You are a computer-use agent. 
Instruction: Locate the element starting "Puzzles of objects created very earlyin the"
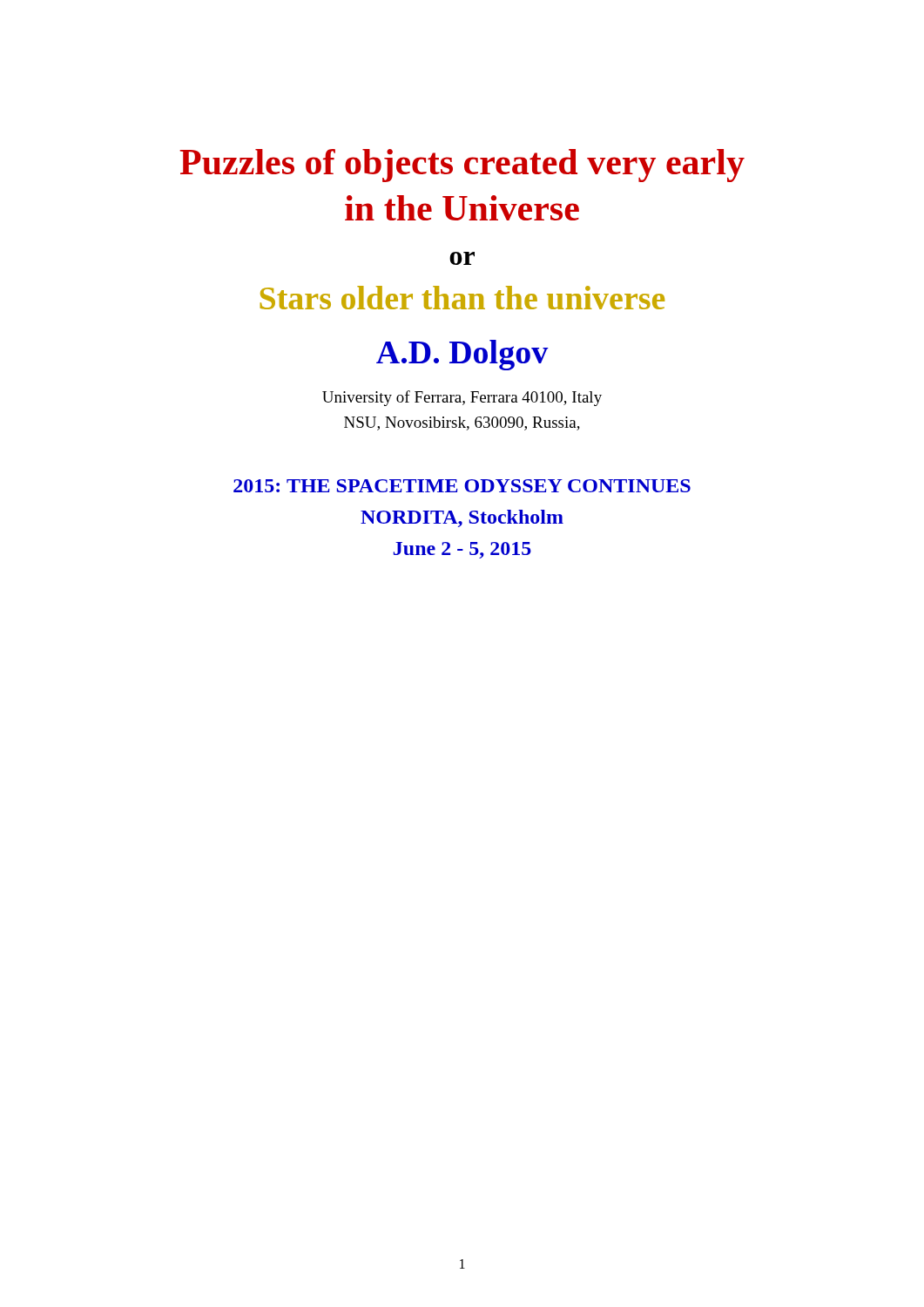pos(462,185)
